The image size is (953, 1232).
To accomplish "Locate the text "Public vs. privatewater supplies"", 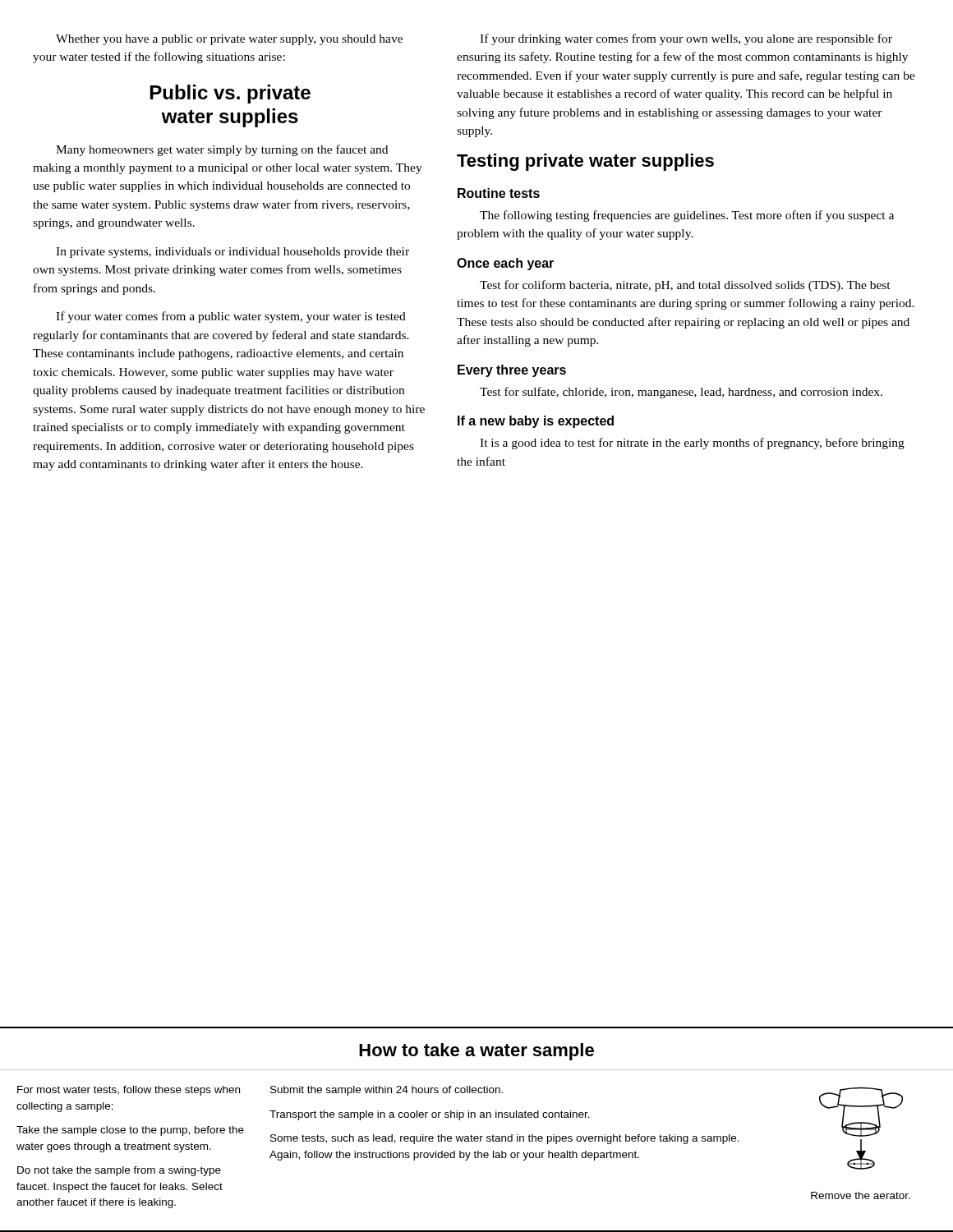I will click(x=230, y=105).
